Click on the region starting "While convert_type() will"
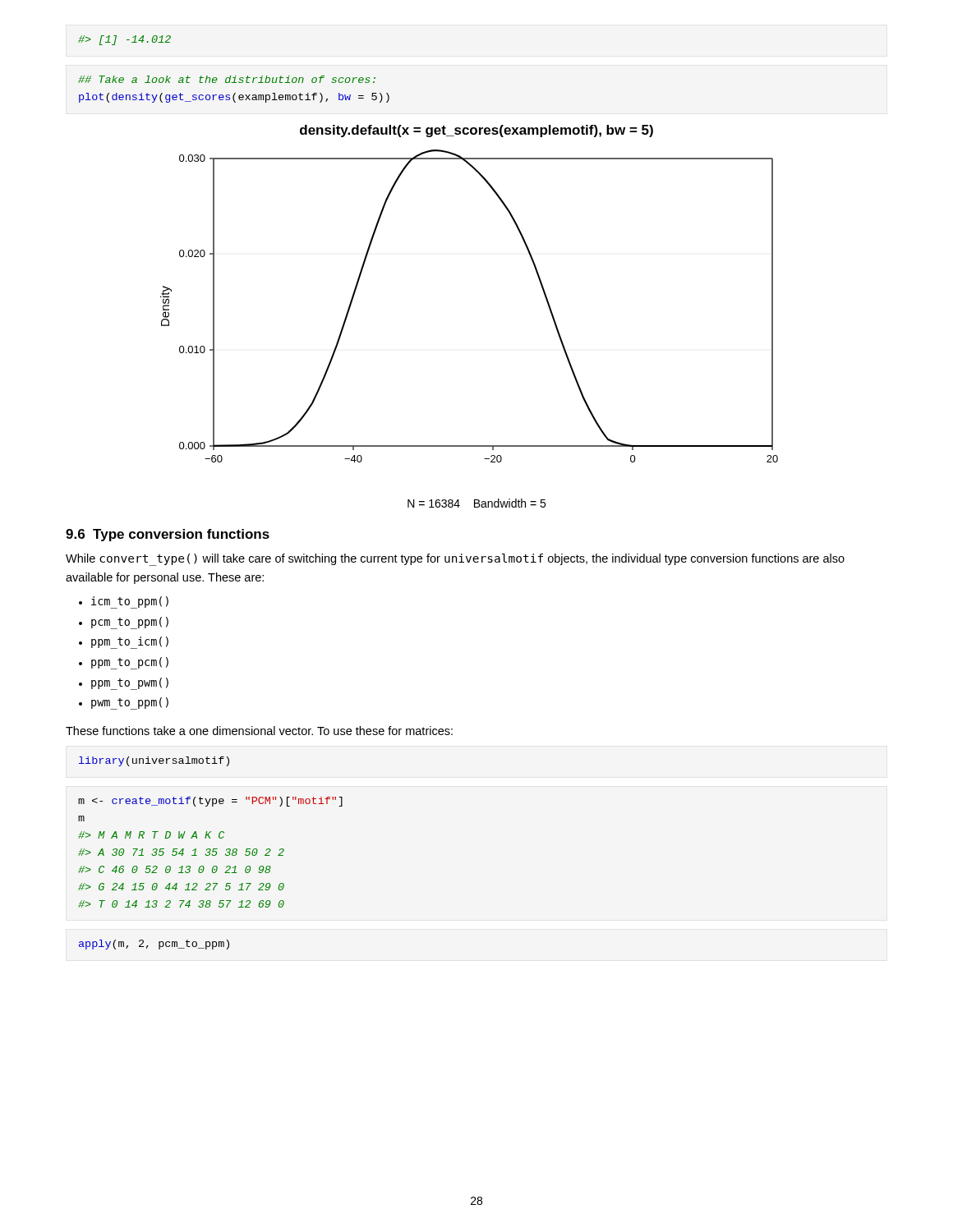 pos(455,568)
